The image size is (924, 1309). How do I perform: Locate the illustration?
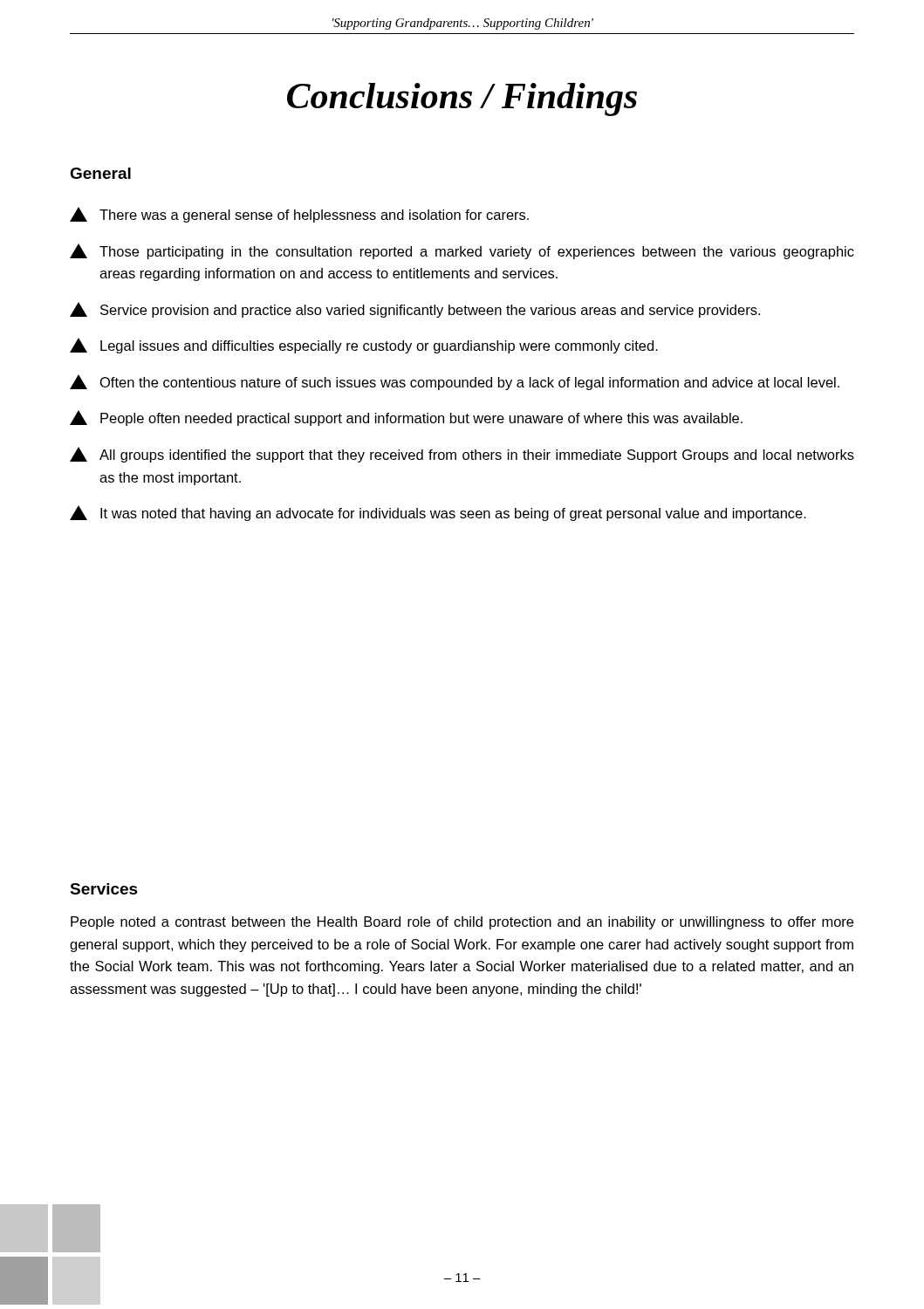coord(52,1257)
